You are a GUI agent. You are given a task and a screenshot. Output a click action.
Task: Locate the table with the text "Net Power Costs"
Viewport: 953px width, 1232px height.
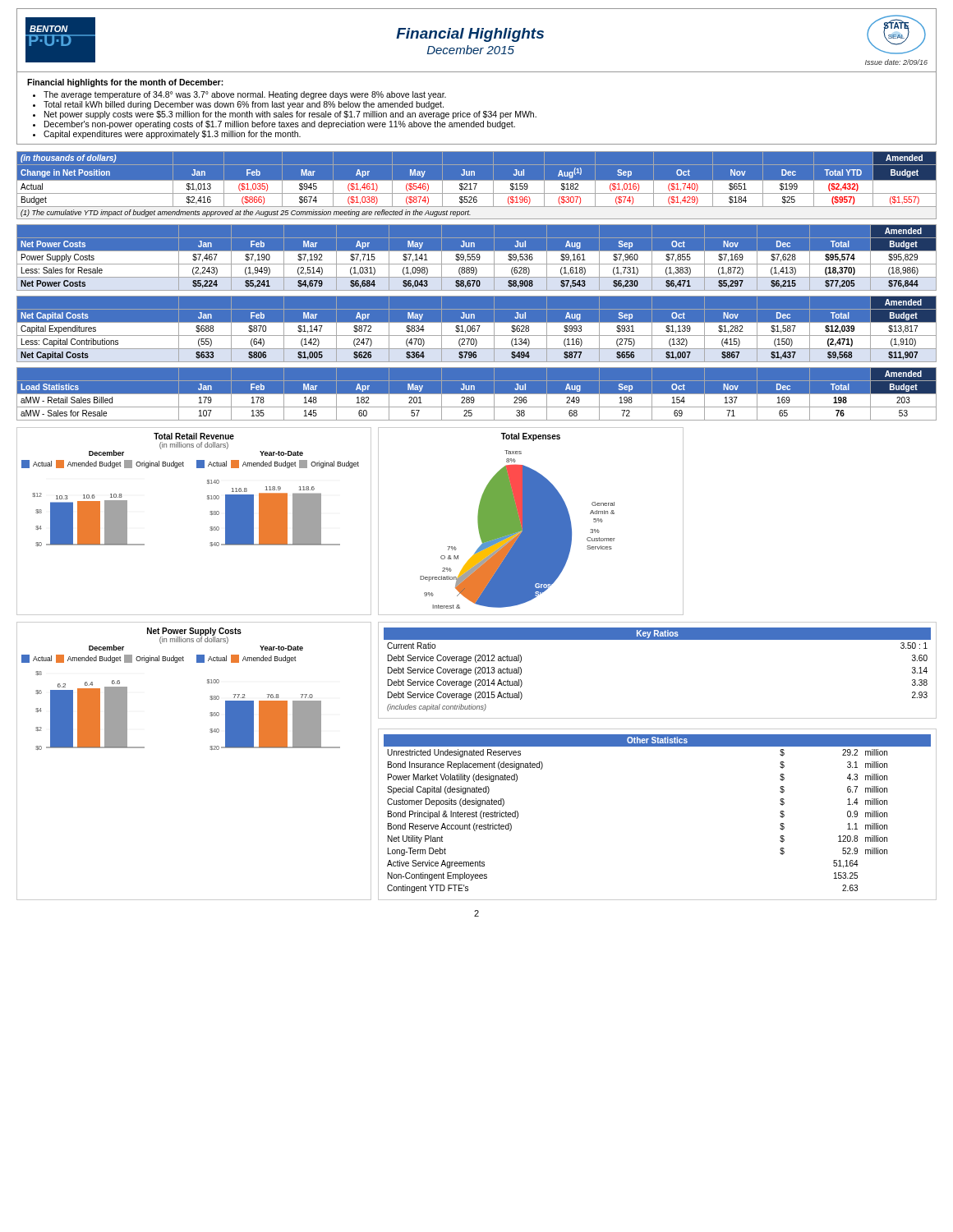click(x=476, y=258)
